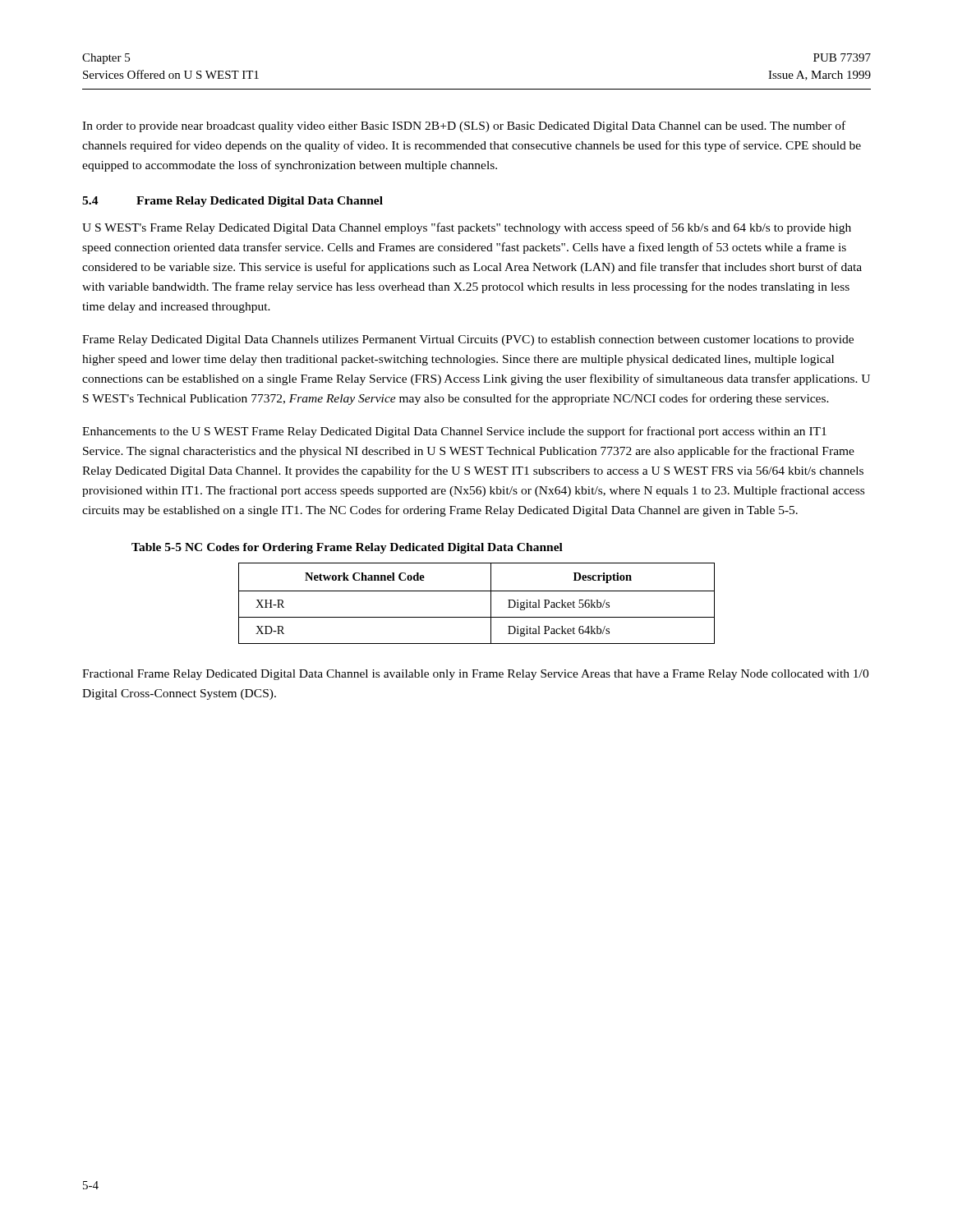The height and width of the screenshot is (1232, 953).
Task: Select the text block starting "Enhancements to the U S WEST"
Action: pyautogui.click(x=473, y=470)
